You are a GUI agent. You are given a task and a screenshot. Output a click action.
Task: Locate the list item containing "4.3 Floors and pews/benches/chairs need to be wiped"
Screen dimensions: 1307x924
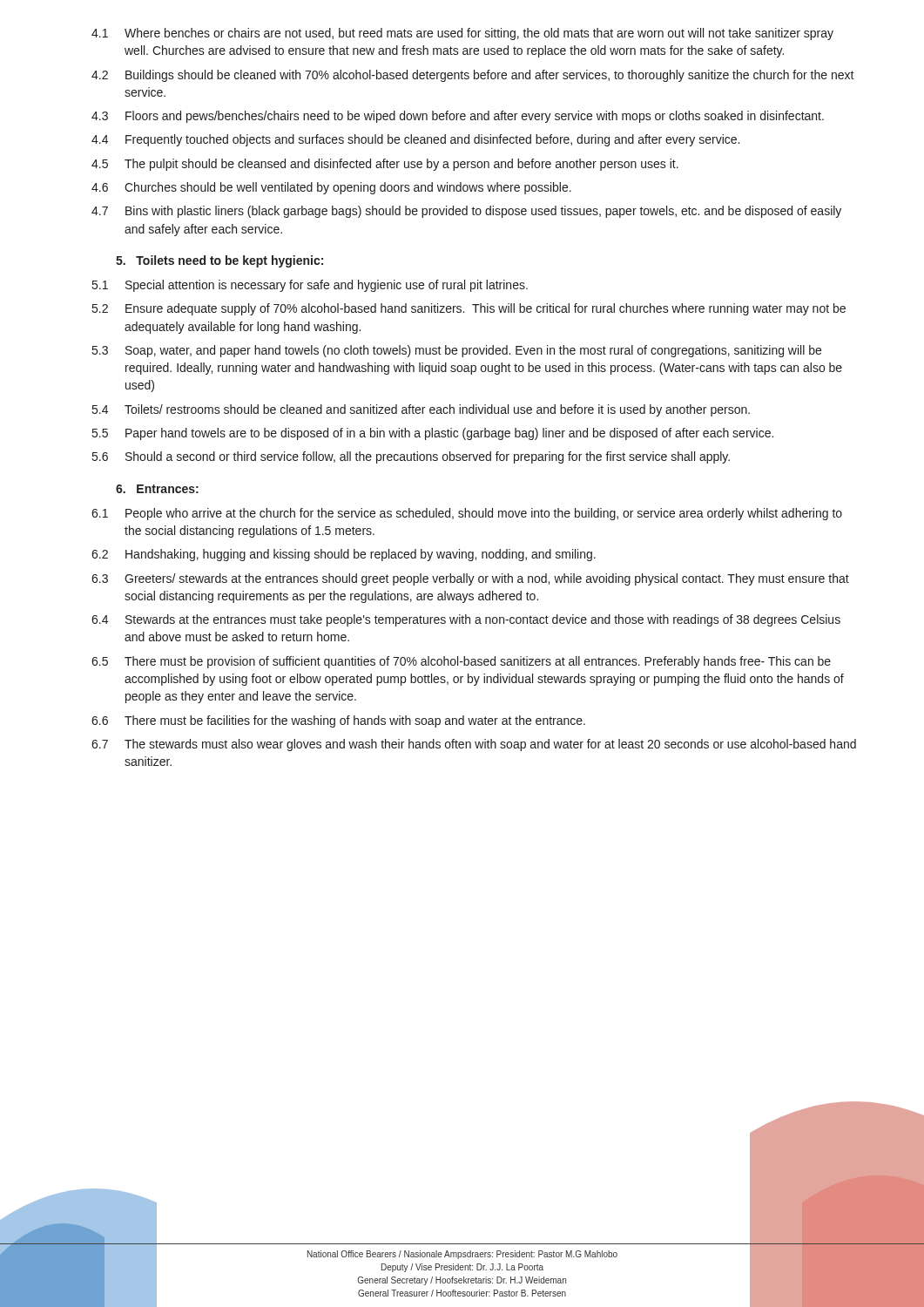click(x=475, y=116)
